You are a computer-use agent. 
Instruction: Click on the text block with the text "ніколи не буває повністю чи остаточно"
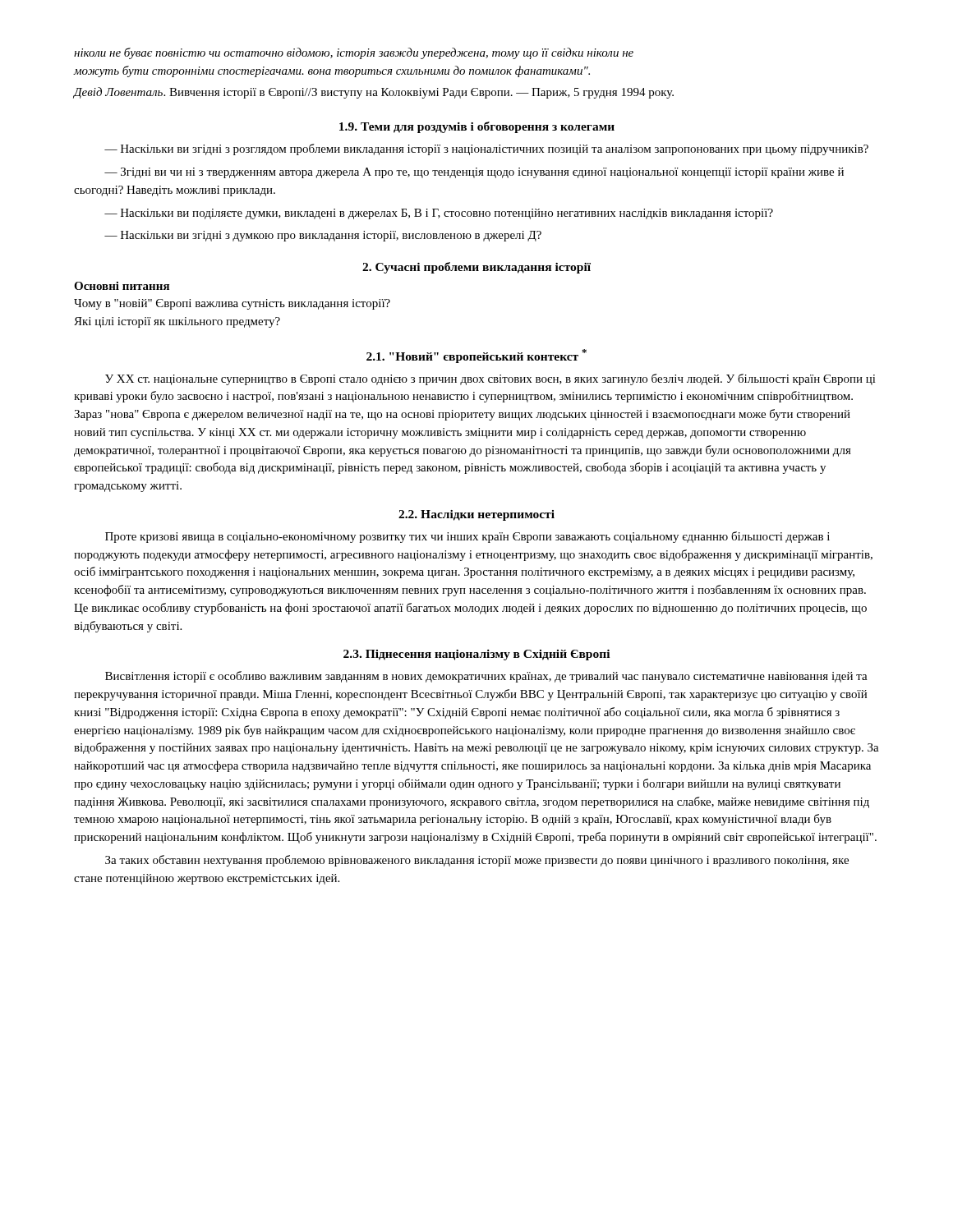476,62
